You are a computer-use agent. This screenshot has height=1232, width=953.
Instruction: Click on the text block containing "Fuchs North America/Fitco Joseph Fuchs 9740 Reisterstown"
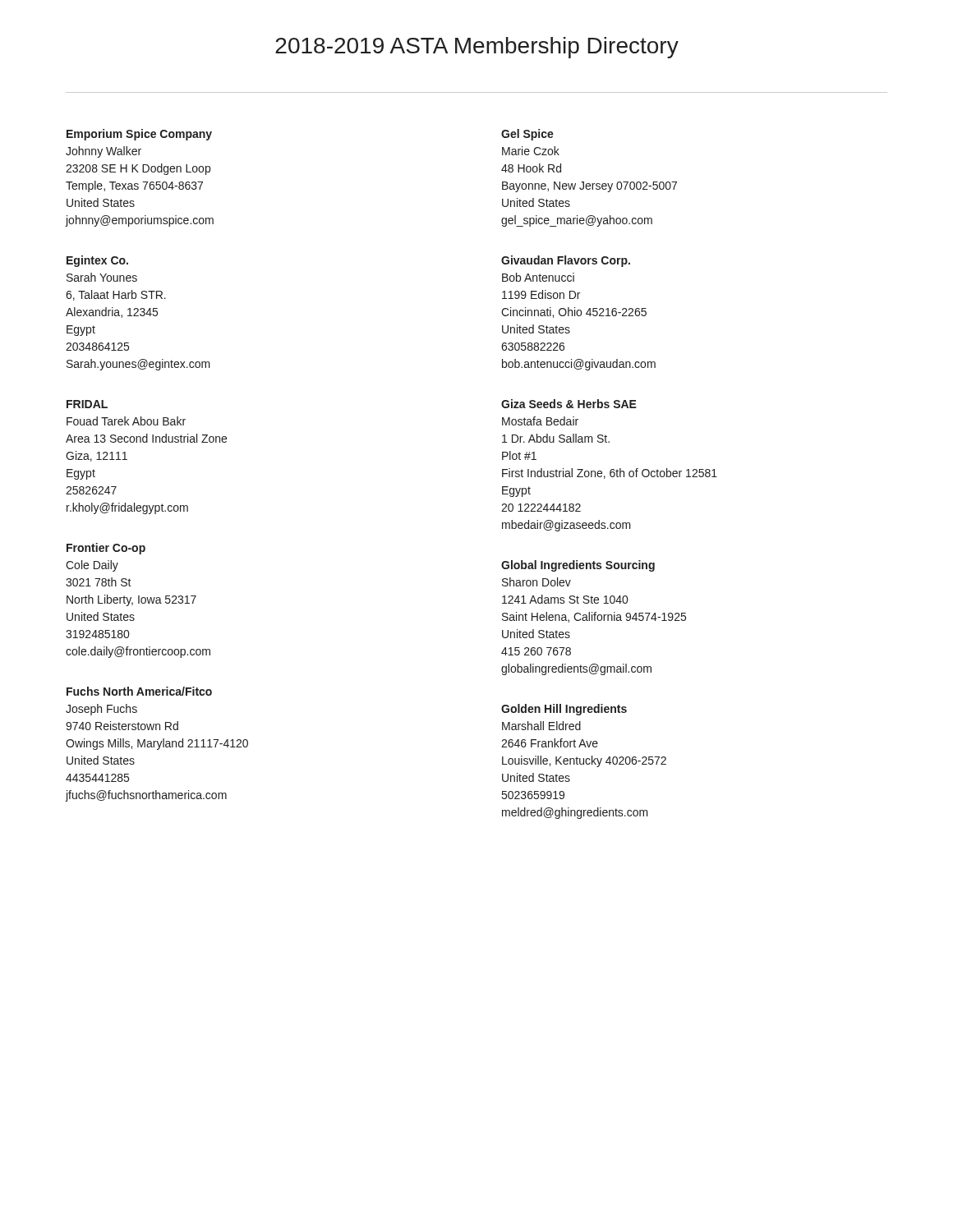click(259, 744)
